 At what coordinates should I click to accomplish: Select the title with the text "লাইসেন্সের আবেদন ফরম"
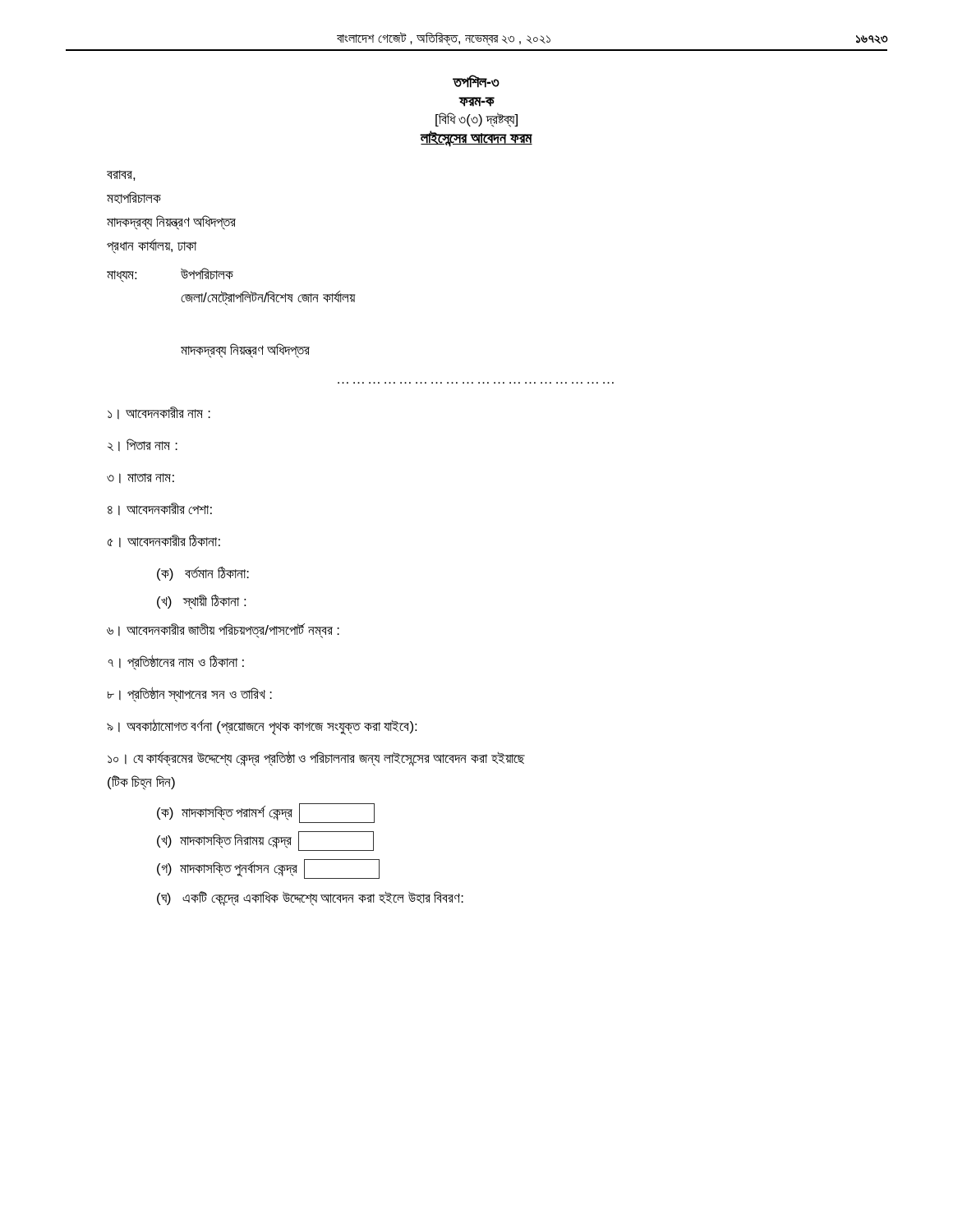(476, 138)
